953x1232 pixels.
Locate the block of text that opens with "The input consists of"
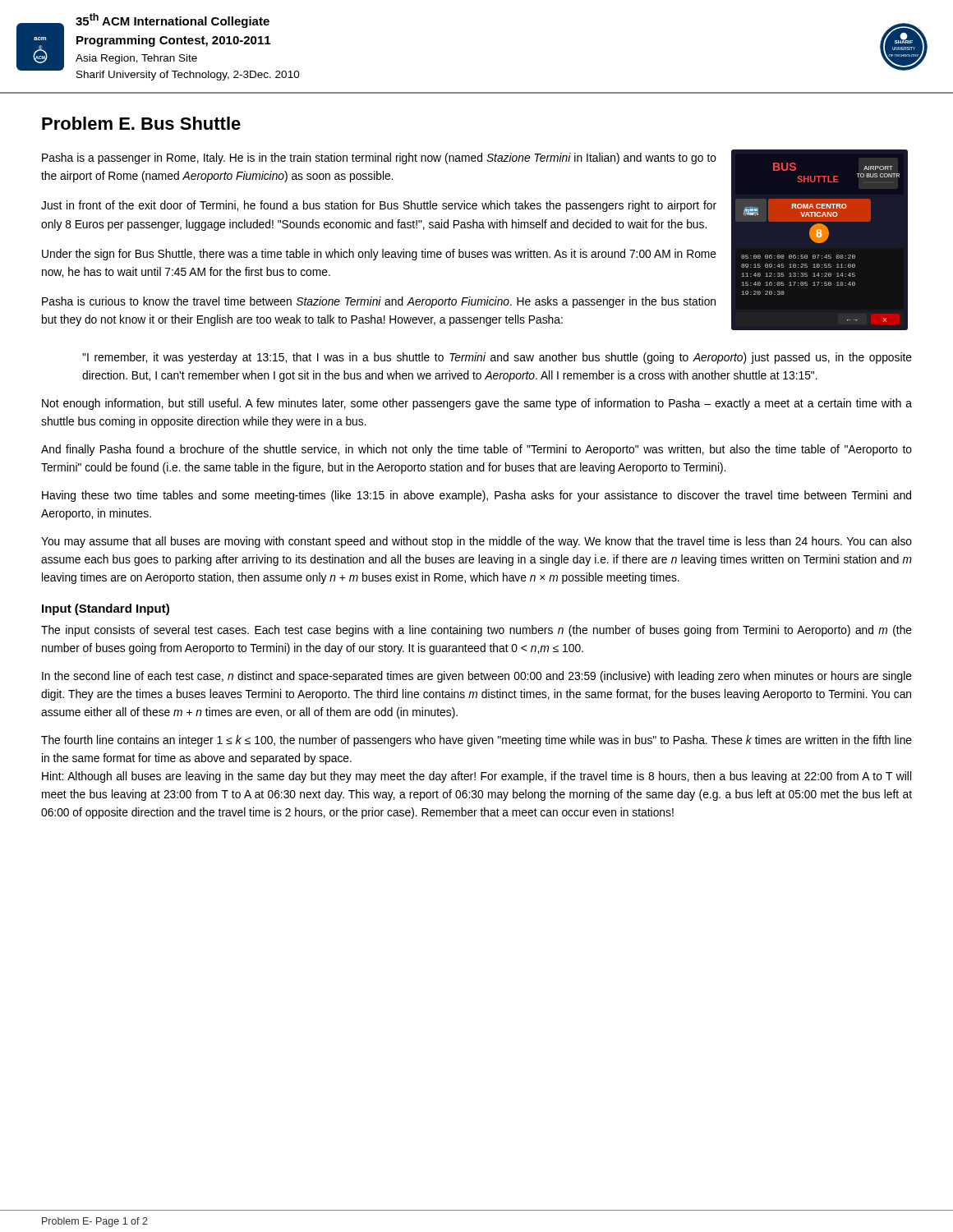pyautogui.click(x=476, y=639)
